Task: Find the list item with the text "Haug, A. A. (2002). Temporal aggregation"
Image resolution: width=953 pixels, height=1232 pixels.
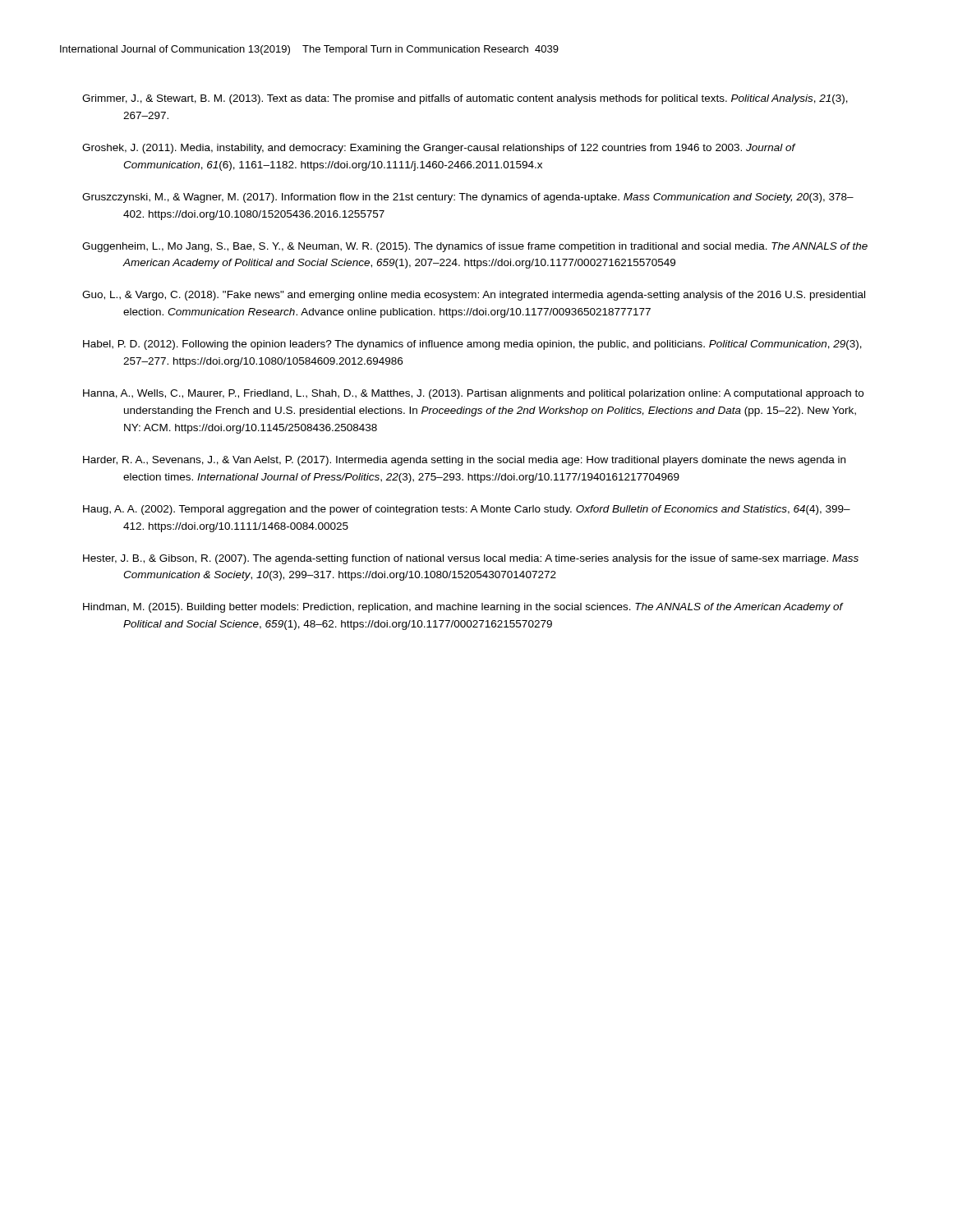Action: click(x=466, y=517)
